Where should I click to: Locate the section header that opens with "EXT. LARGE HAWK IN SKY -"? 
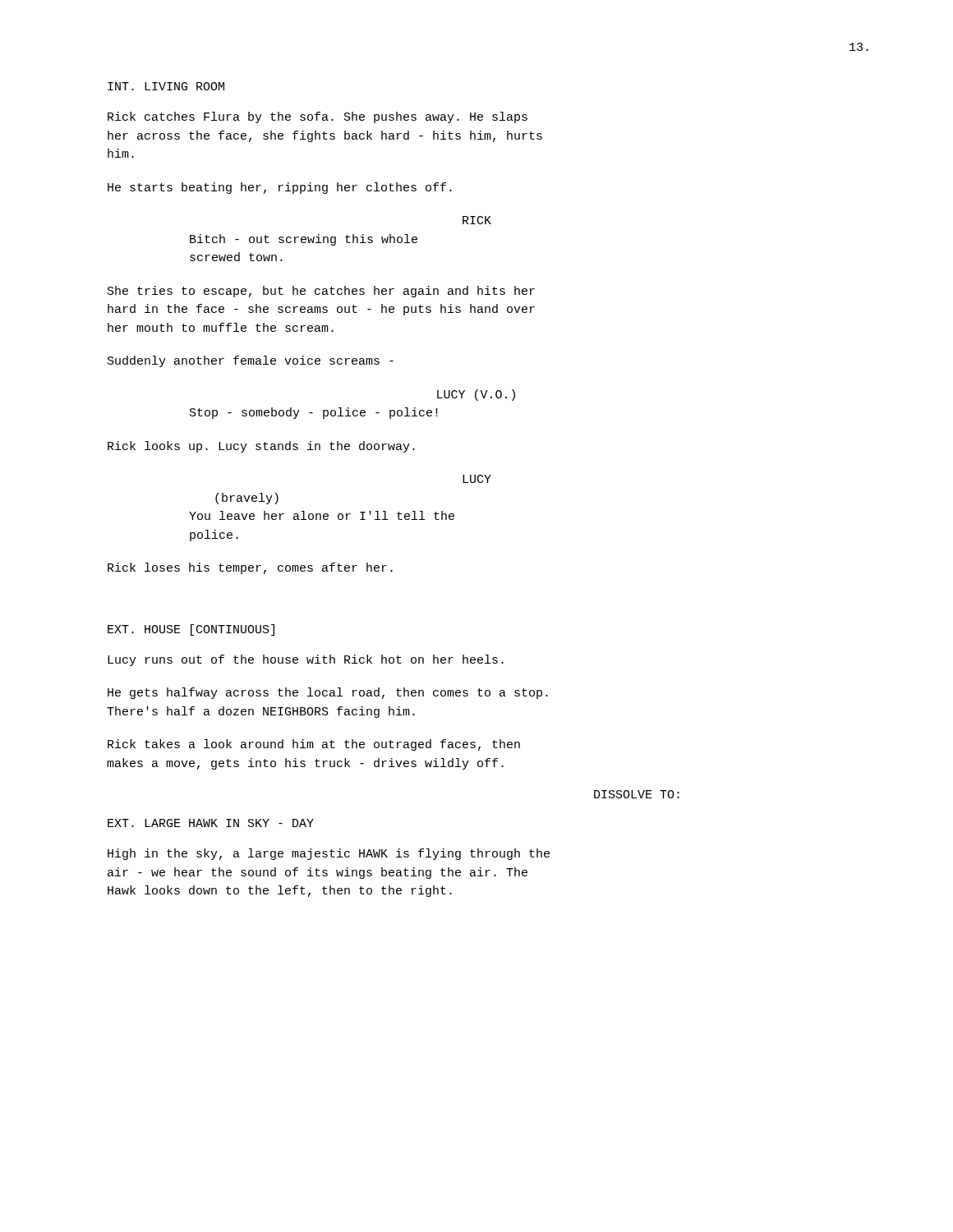tap(210, 824)
